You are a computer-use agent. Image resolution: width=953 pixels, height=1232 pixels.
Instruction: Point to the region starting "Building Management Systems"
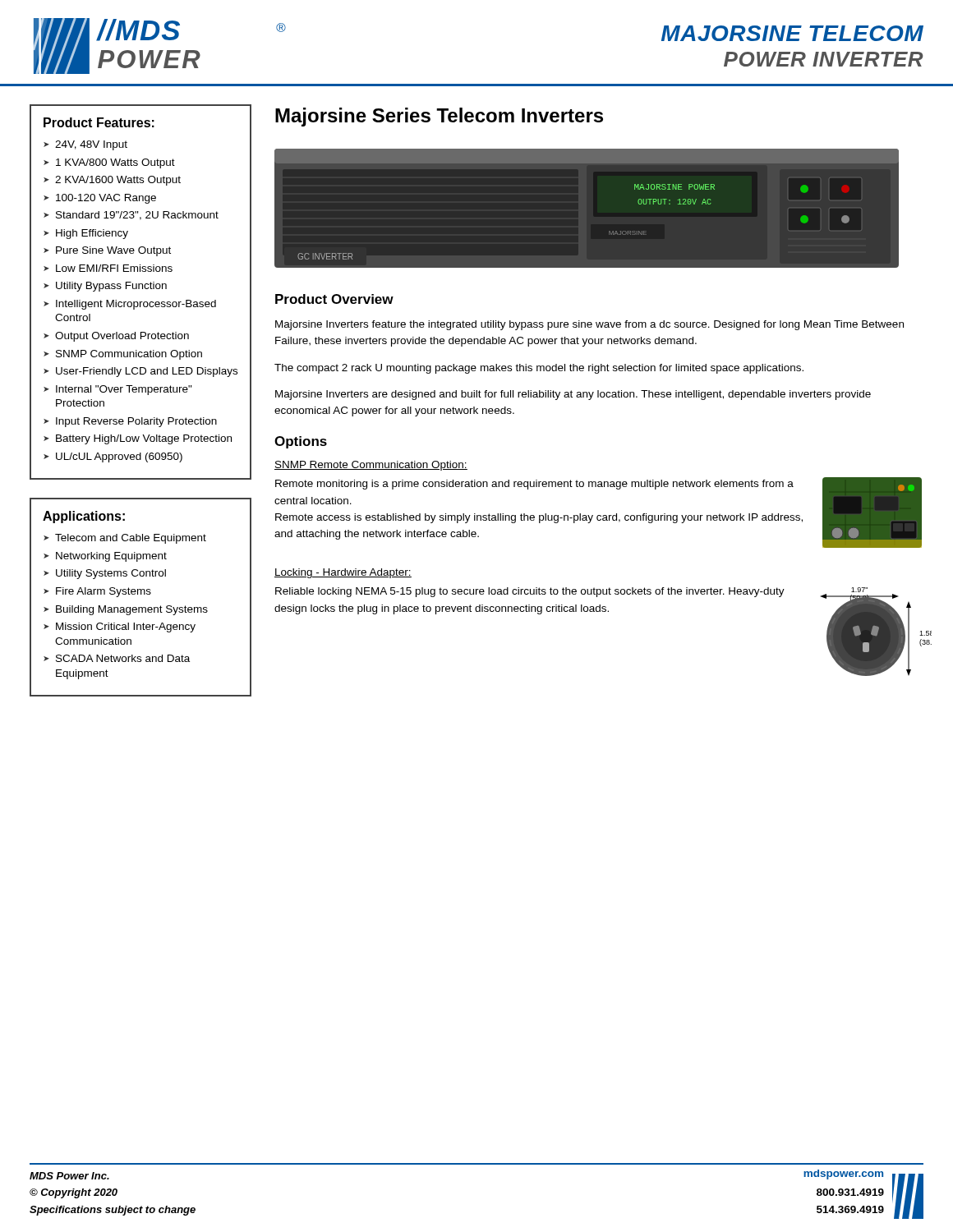pos(132,609)
